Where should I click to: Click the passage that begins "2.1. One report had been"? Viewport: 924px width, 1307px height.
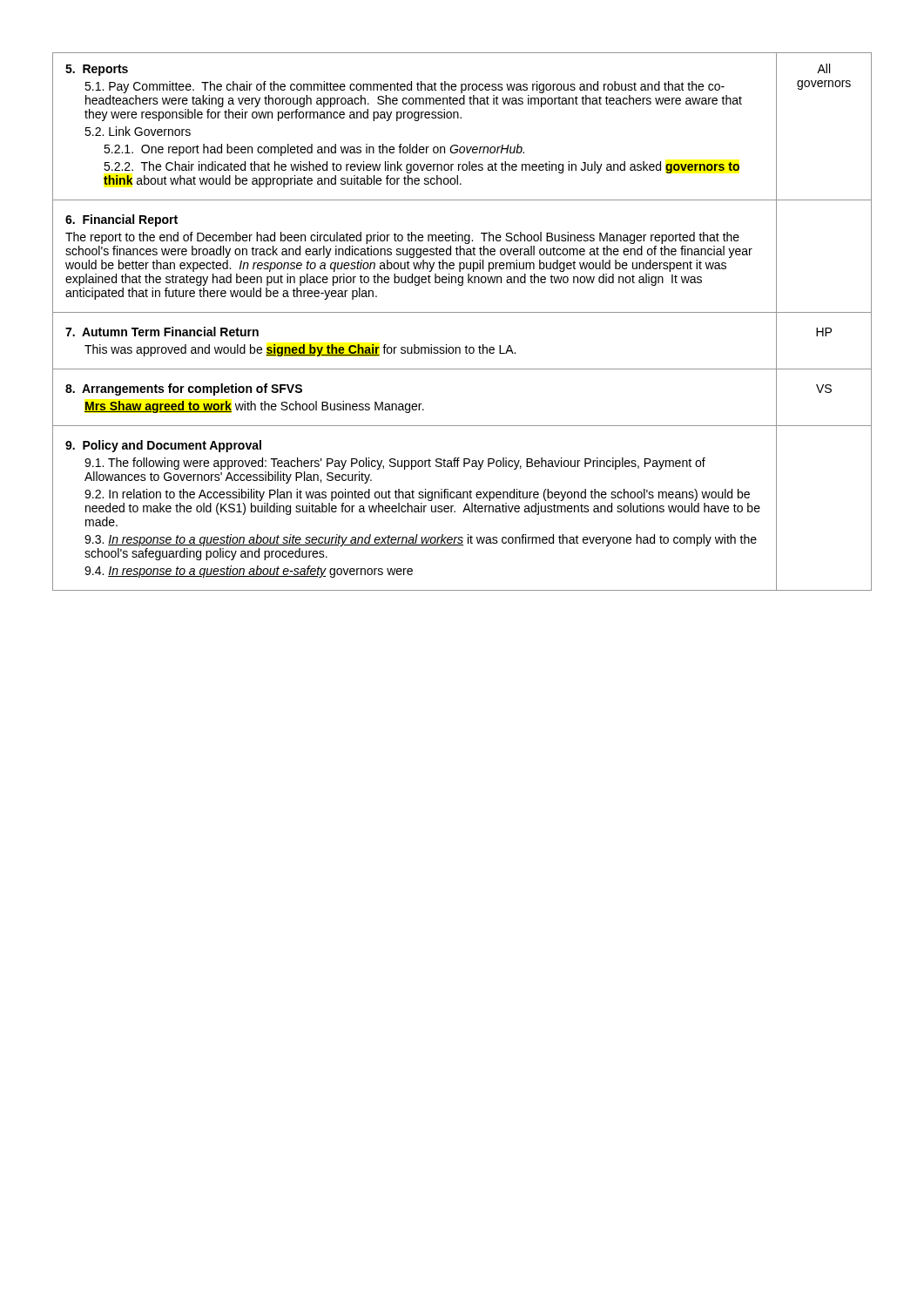[x=434, y=149]
